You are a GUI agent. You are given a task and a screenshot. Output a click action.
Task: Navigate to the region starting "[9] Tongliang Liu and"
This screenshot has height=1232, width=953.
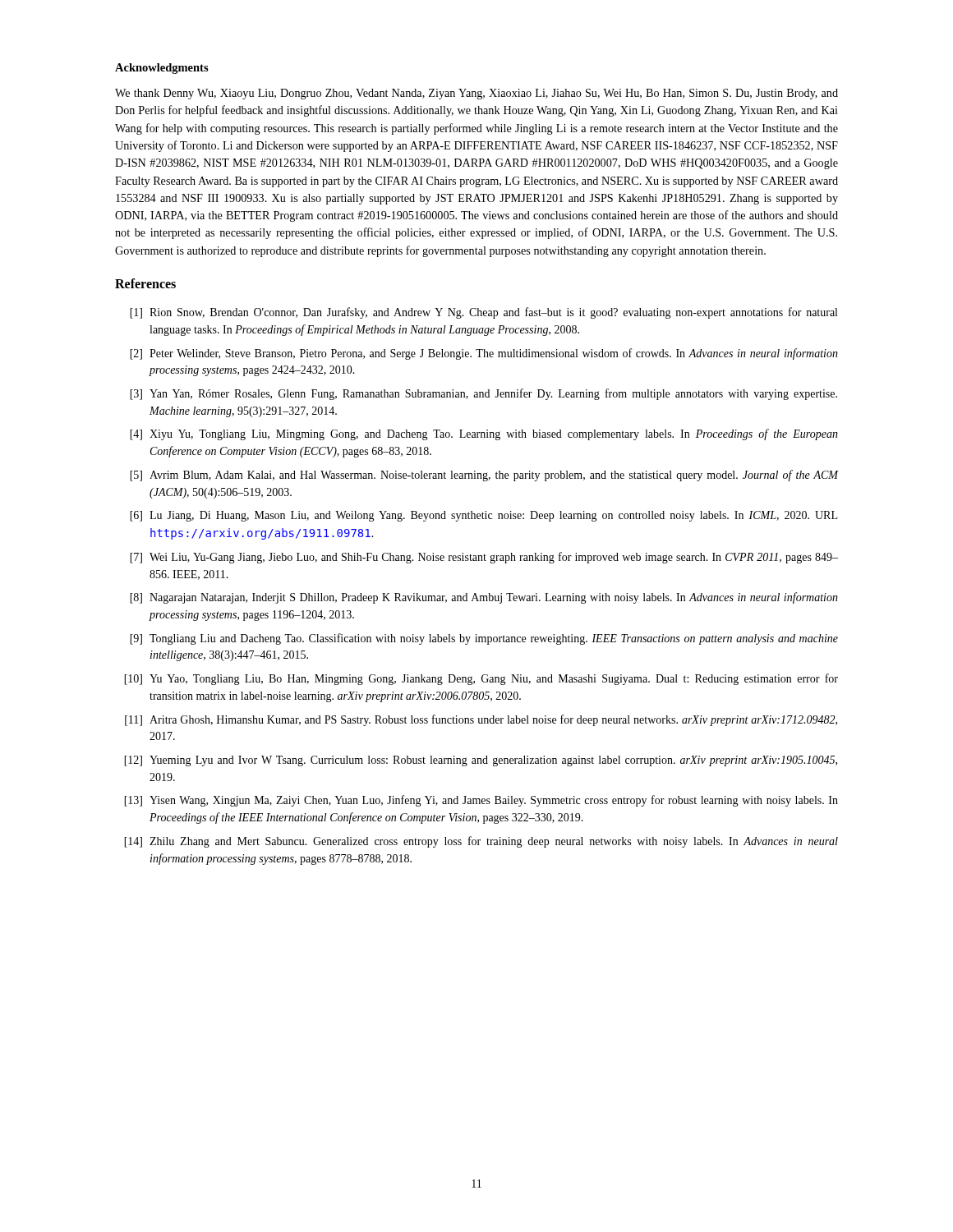pyautogui.click(x=476, y=648)
